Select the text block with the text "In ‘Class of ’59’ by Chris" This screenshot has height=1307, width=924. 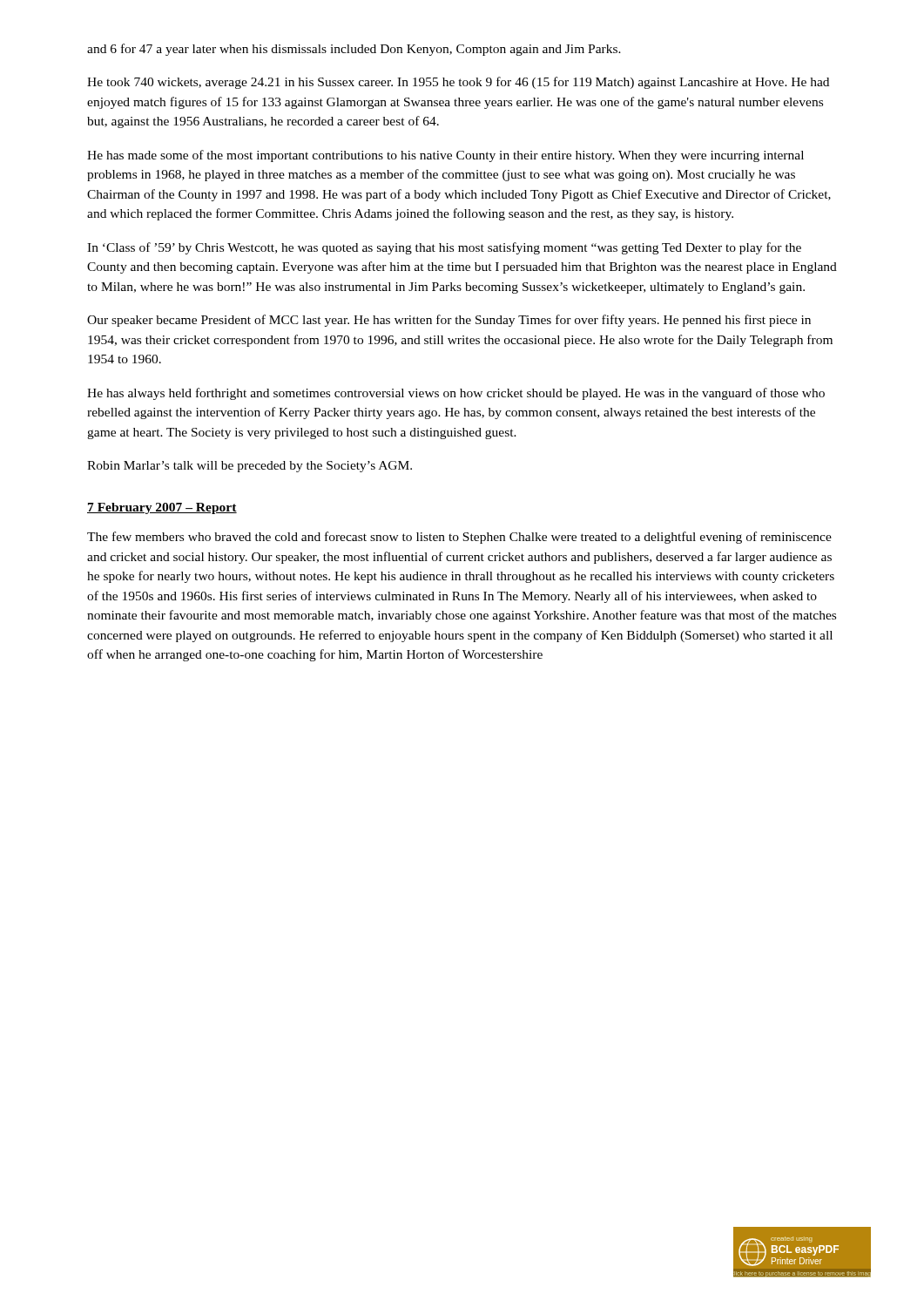point(462,266)
